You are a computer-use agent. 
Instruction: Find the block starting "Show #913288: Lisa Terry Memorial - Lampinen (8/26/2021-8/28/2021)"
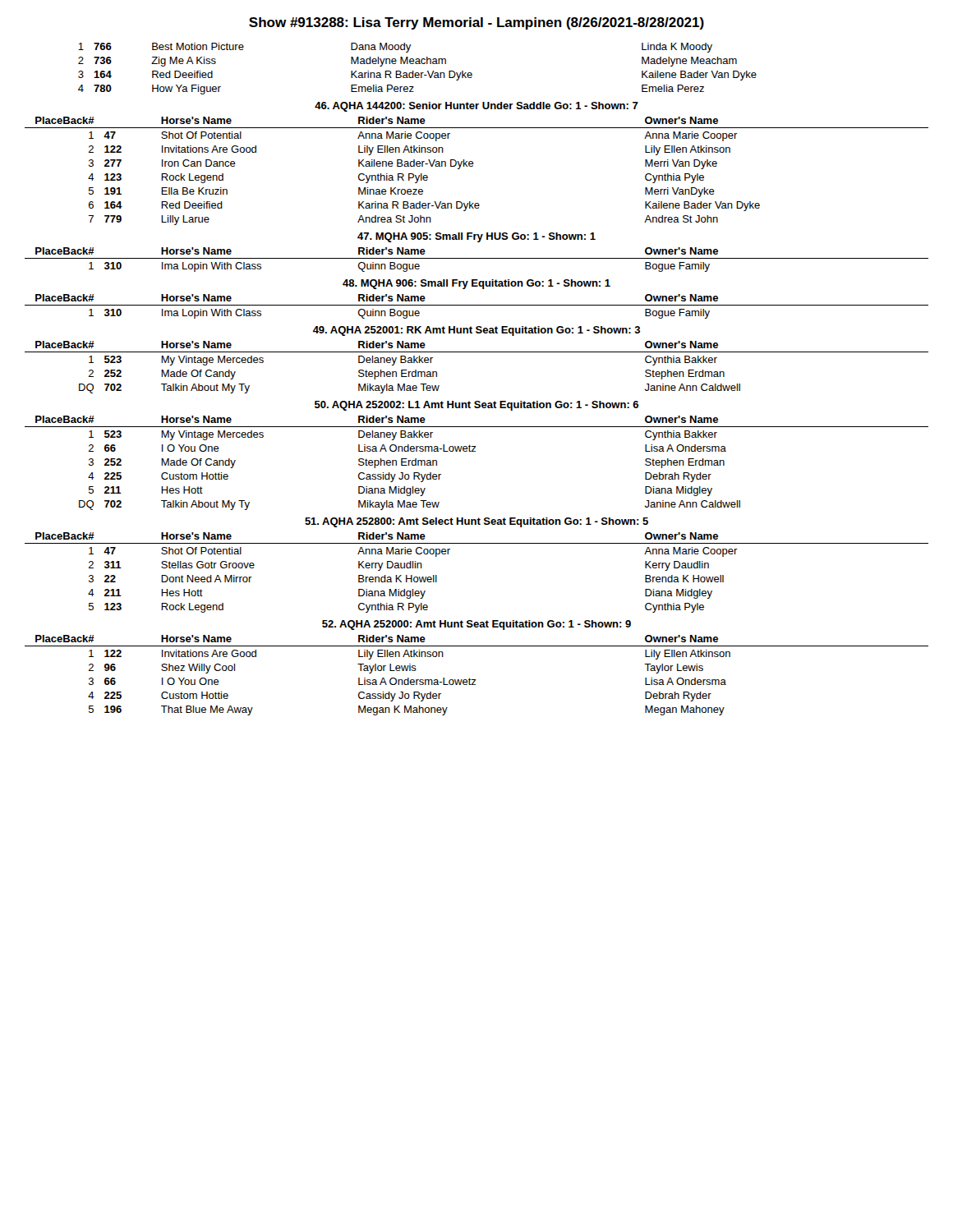476,23
